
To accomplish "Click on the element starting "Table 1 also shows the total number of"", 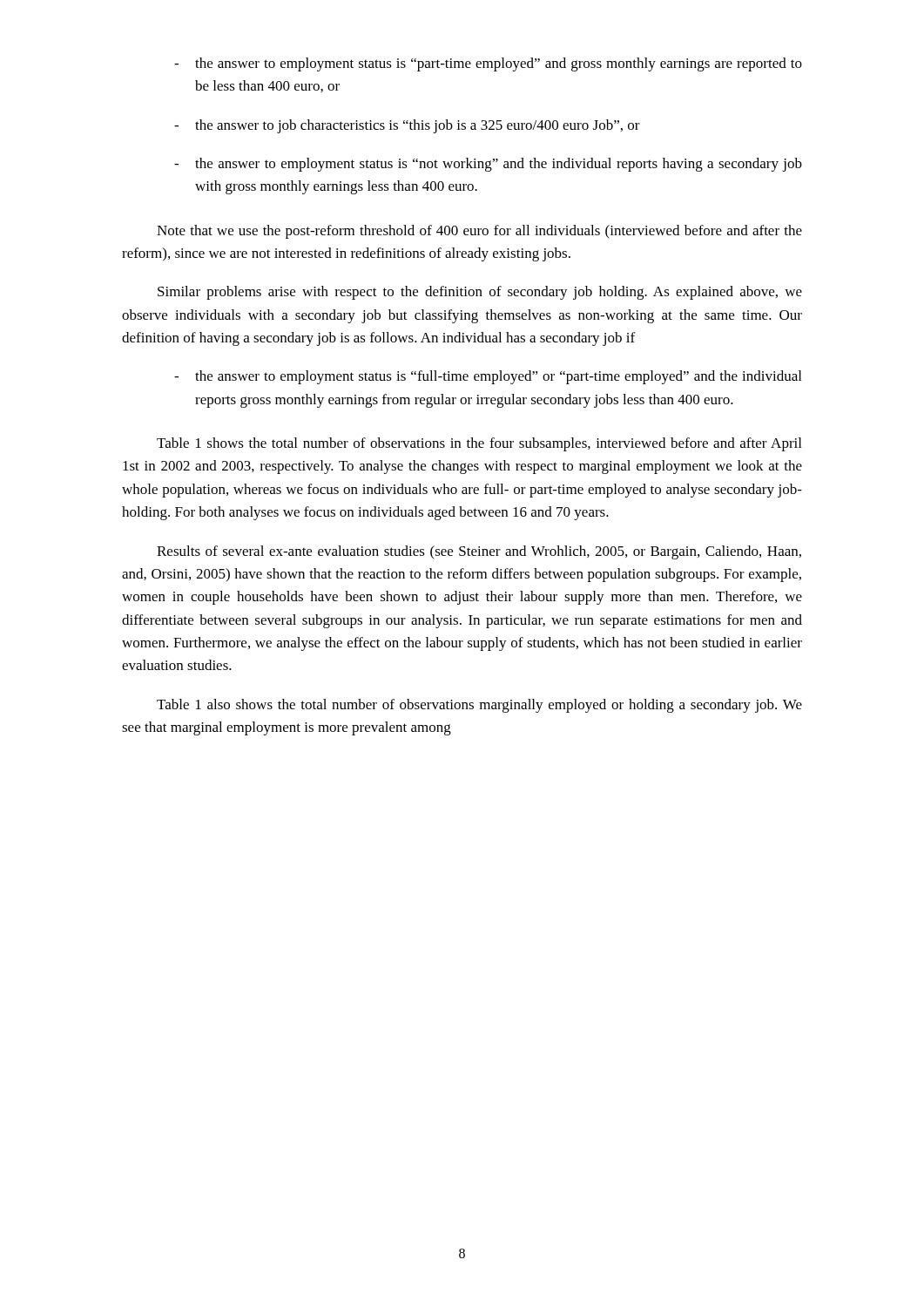I will pos(462,716).
